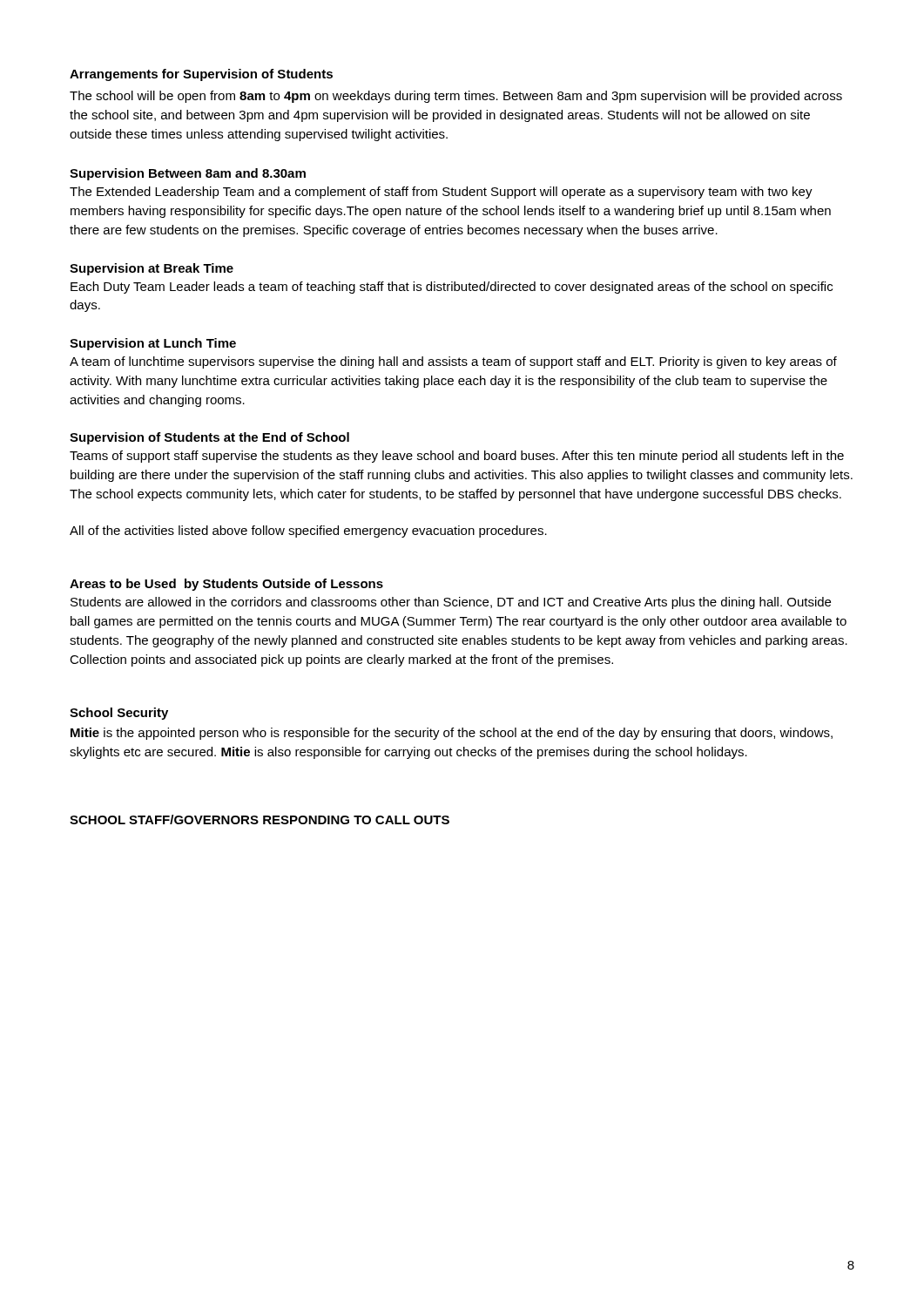The width and height of the screenshot is (924, 1307).
Task: Click on the text block containing "A team of lunchtime"
Action: tap(453, 380)
